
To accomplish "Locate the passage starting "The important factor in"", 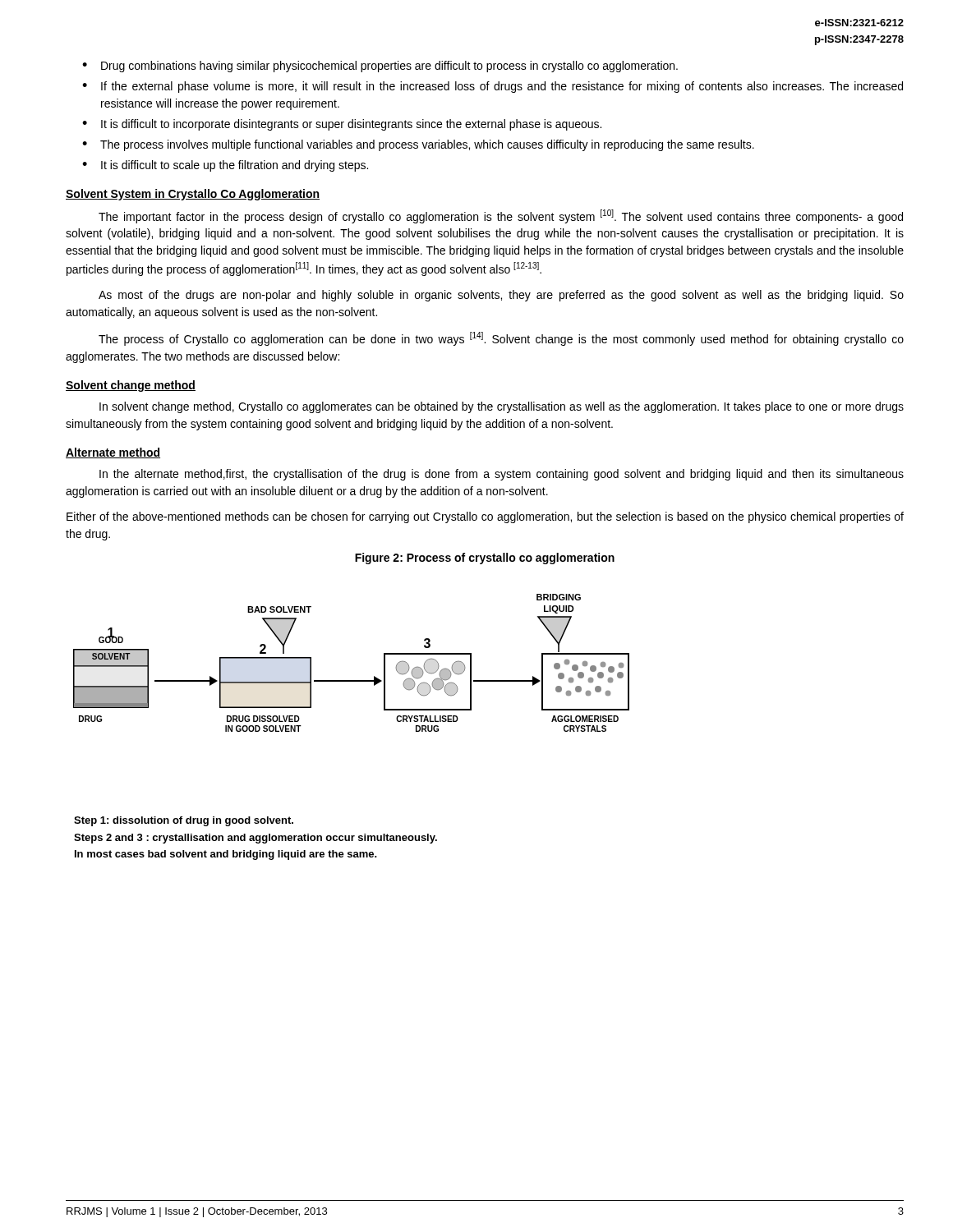I will coord(485,242).
